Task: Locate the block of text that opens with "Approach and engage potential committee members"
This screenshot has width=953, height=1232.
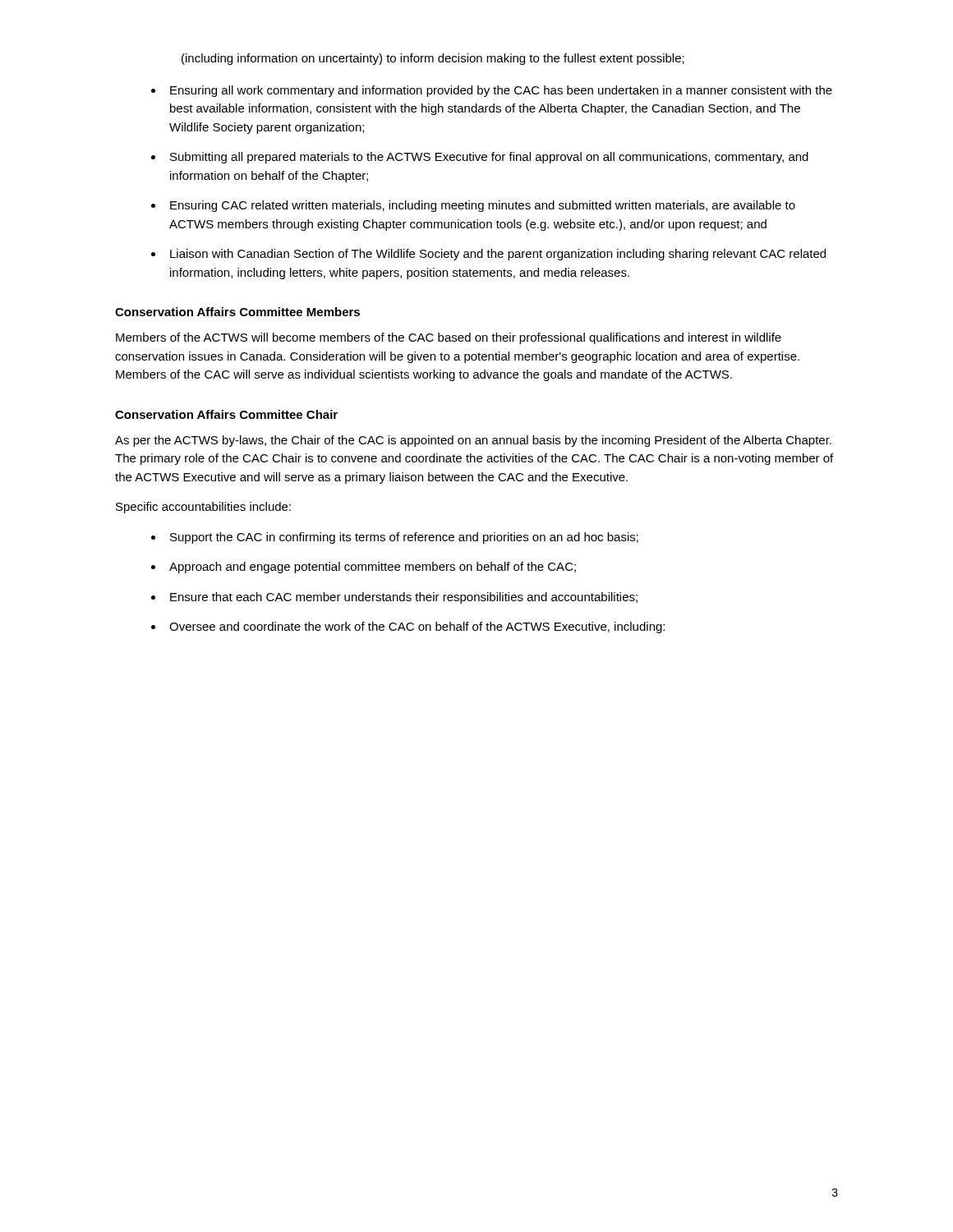Action: [373, 566]
